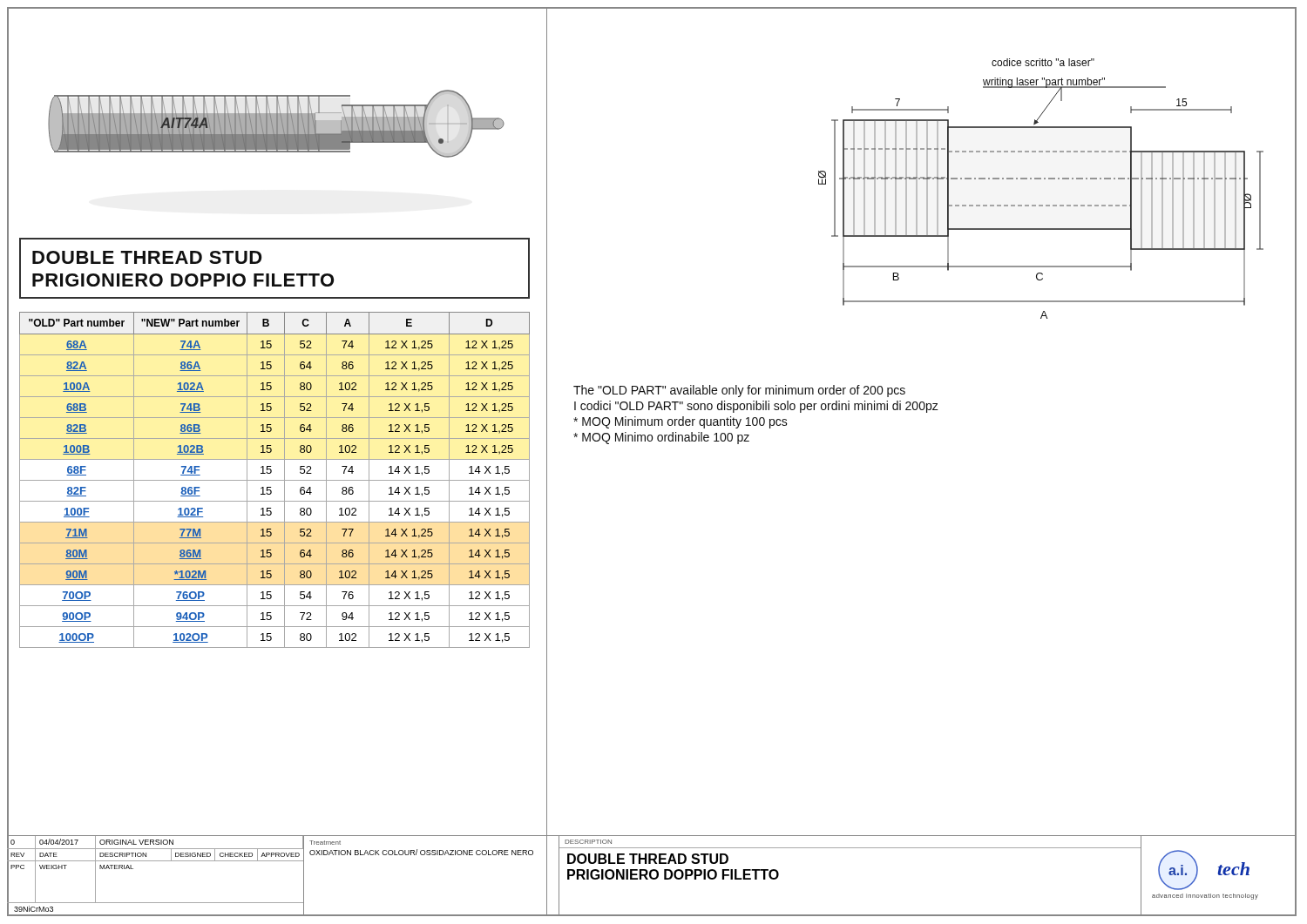This screenshot has width=1307, height=924.
Task: Locate the table with the text "12 X 1,25"
Action: [x=274, y=480]
